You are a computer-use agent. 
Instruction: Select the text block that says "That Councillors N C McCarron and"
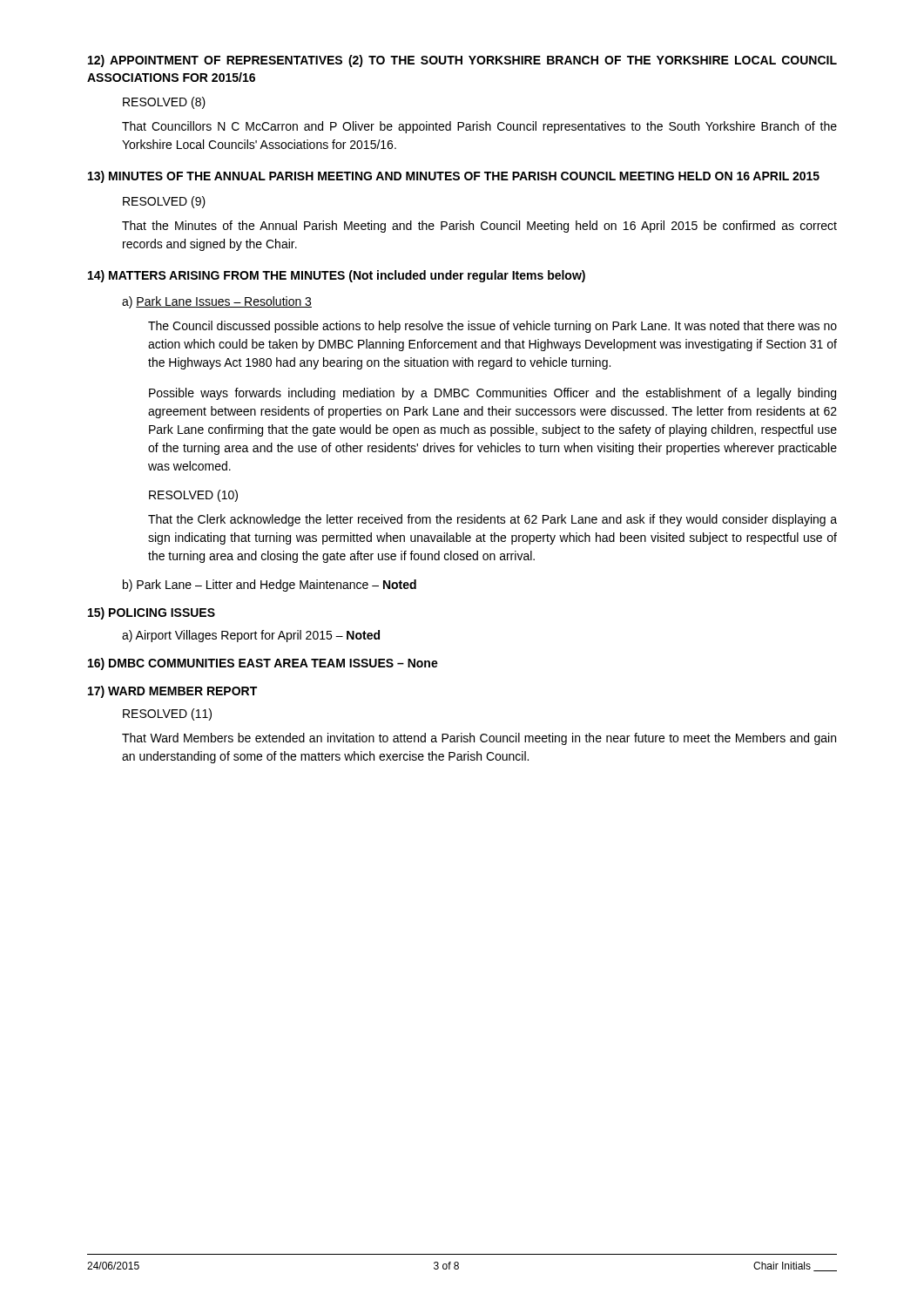479,136
